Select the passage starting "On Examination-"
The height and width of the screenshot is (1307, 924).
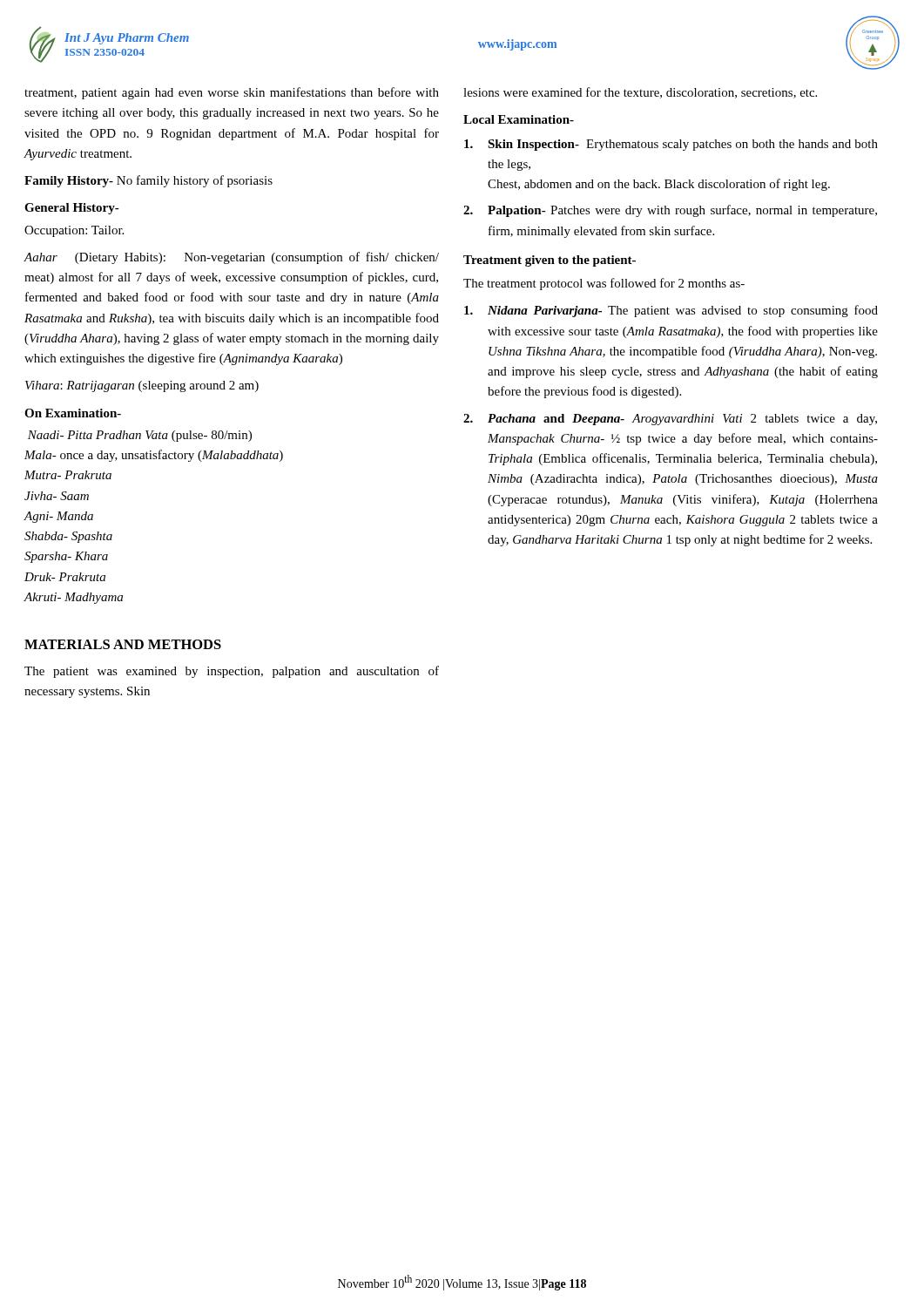[x=73, y=413]
